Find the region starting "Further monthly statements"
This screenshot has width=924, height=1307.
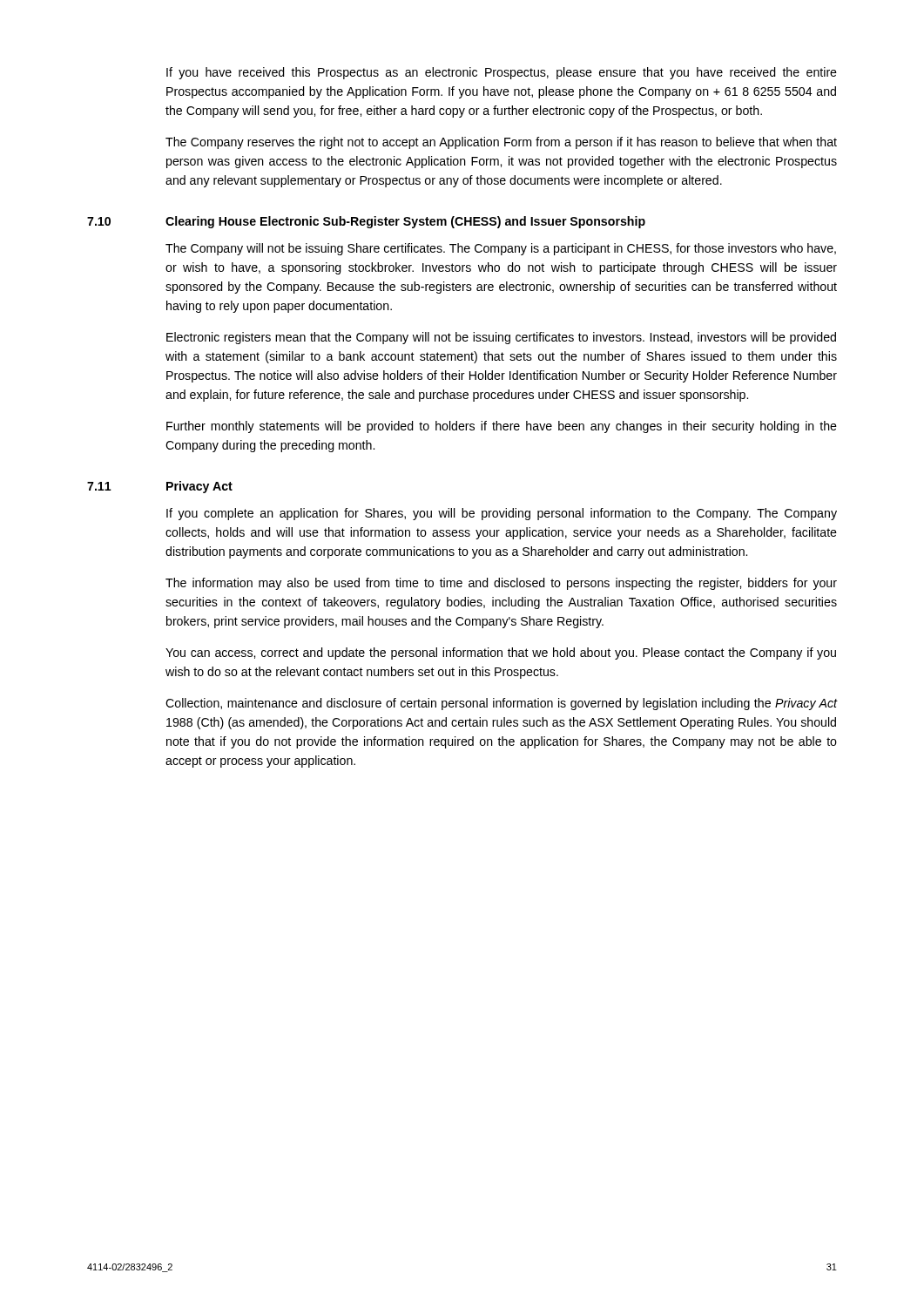click(501, 436)
